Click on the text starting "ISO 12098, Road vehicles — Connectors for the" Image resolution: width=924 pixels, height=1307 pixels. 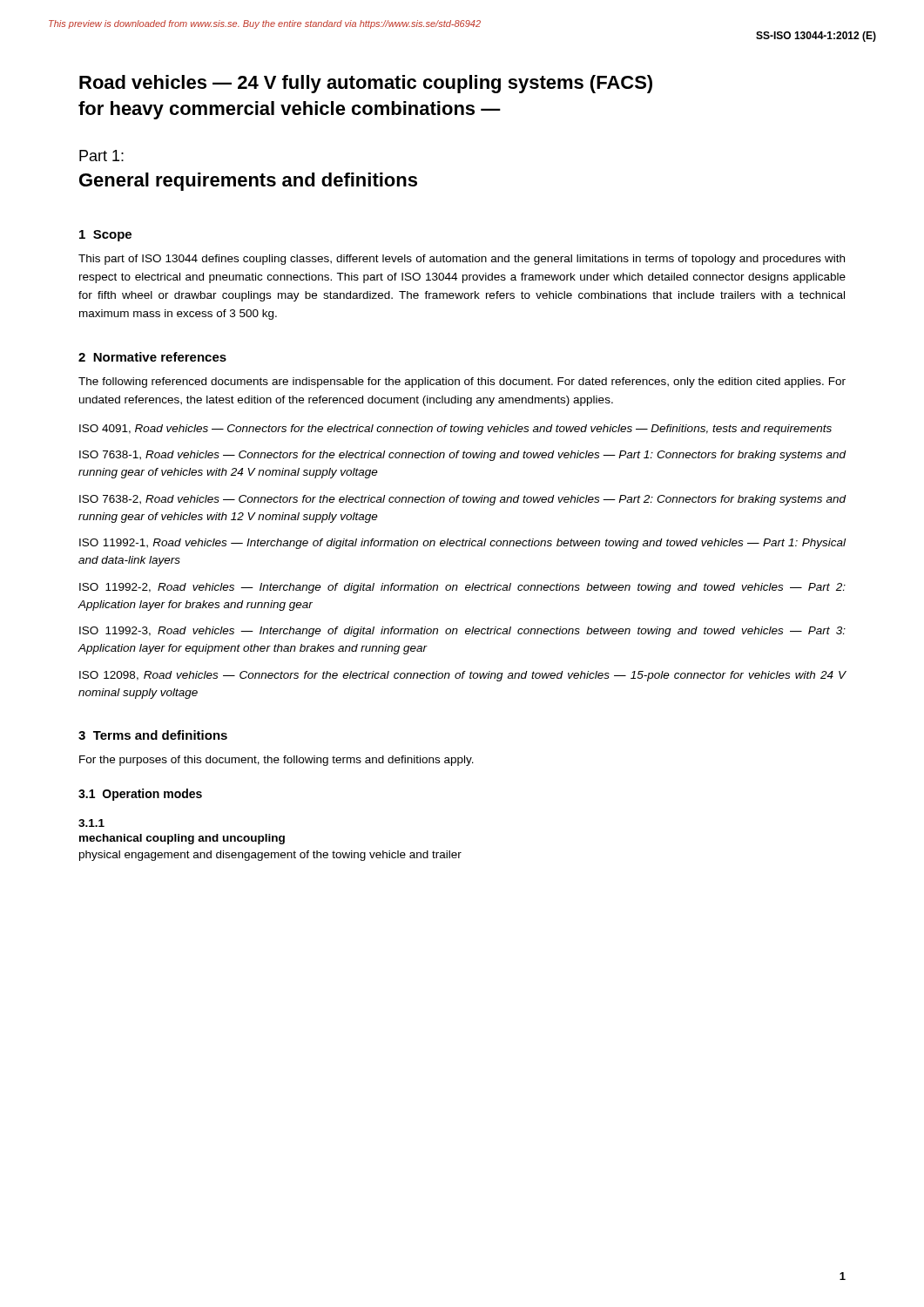(462, 683)
